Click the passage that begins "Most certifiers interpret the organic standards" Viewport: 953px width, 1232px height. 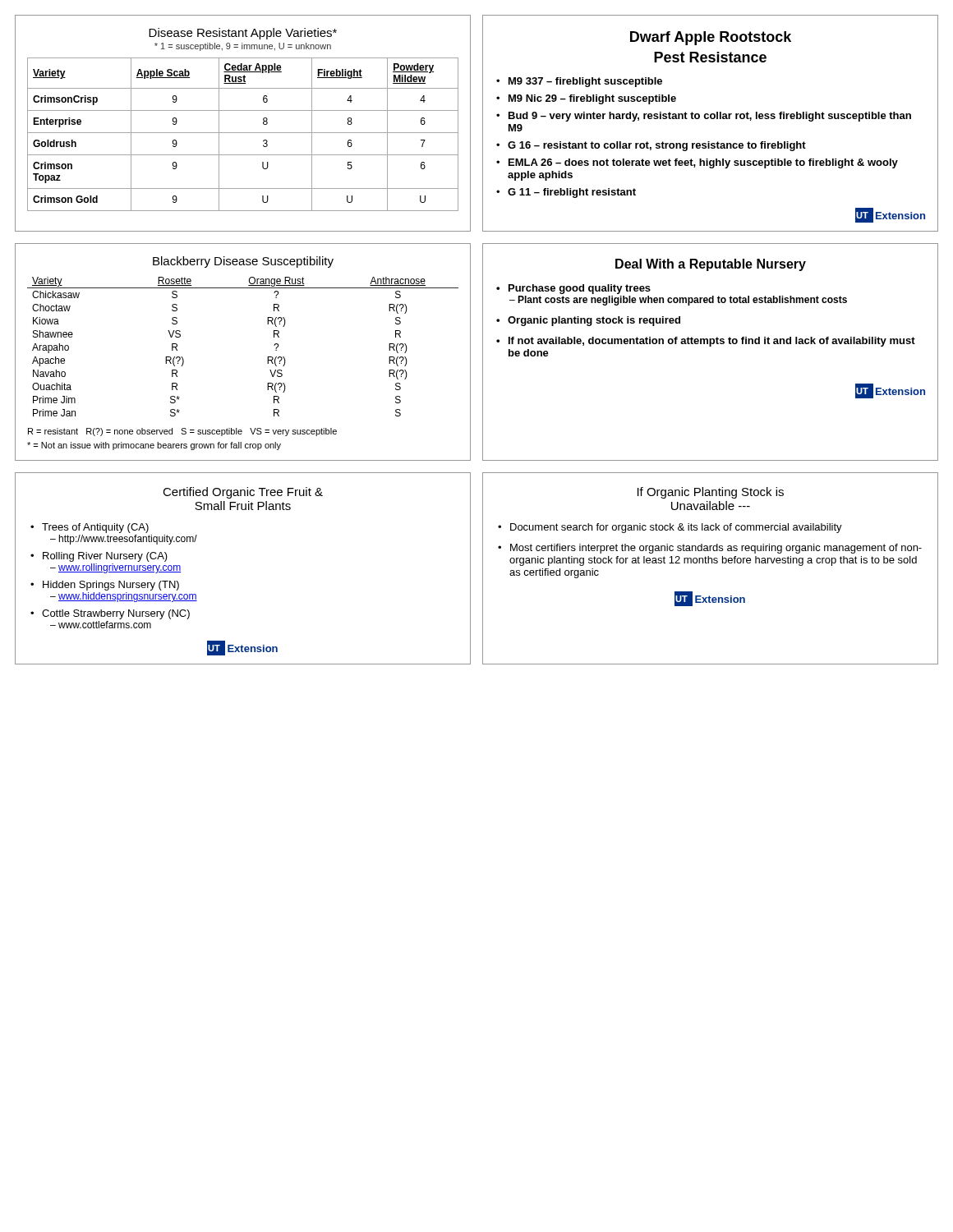tap(716, 560)
